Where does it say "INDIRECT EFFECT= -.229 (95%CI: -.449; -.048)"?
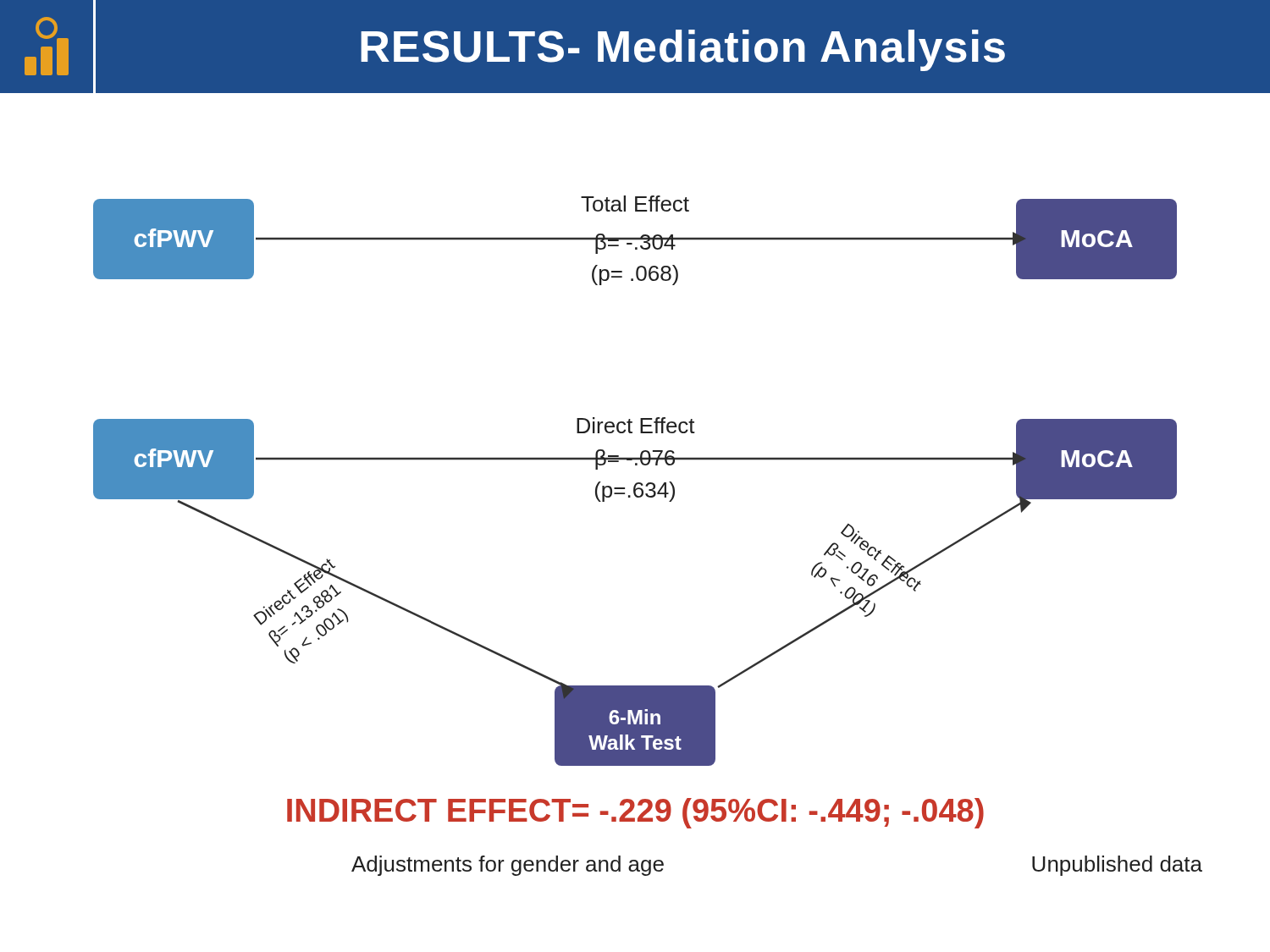This screenshot has height=952, width=1270. coord(635,811)
